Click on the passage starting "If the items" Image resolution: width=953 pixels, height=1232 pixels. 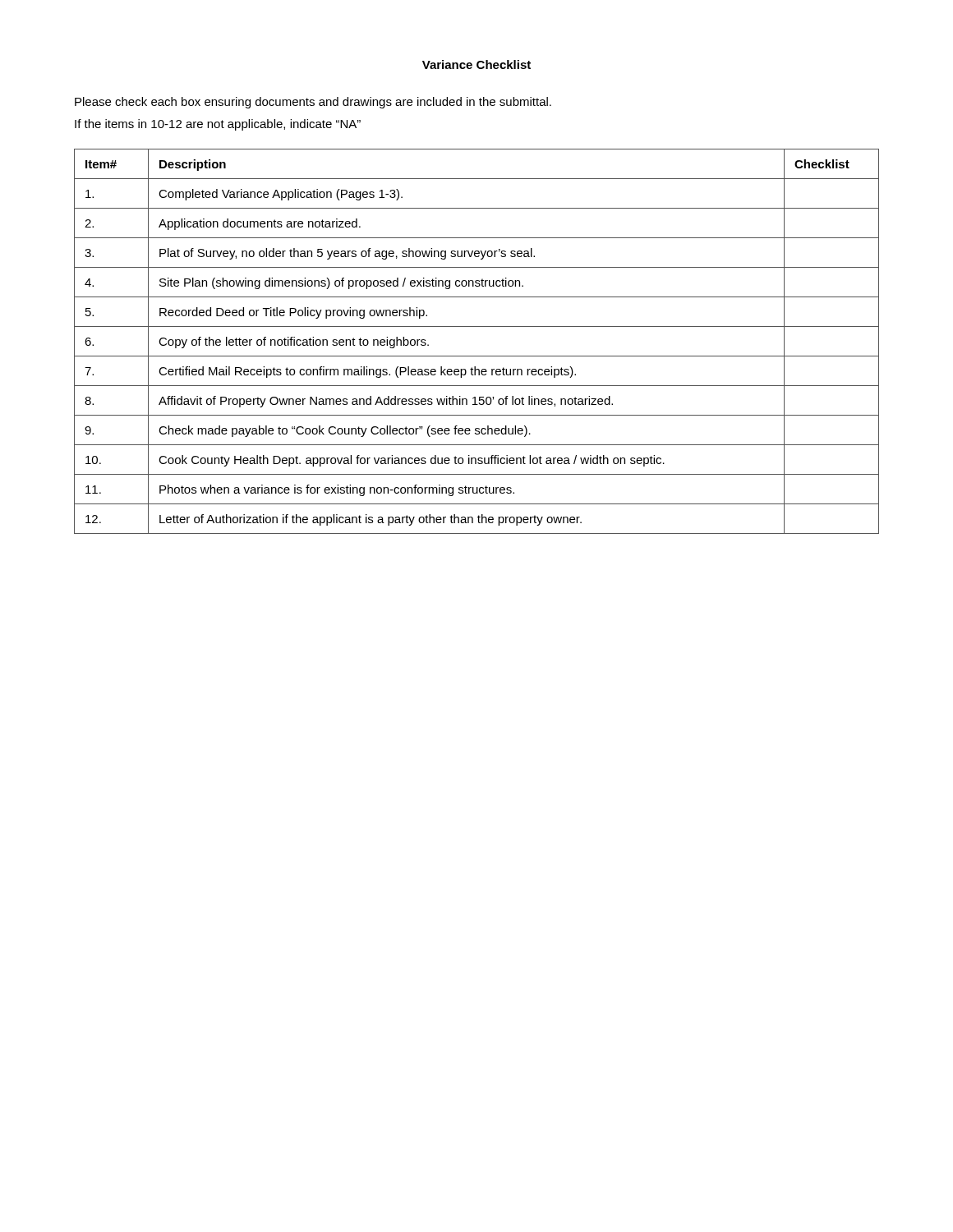[217, 124]
